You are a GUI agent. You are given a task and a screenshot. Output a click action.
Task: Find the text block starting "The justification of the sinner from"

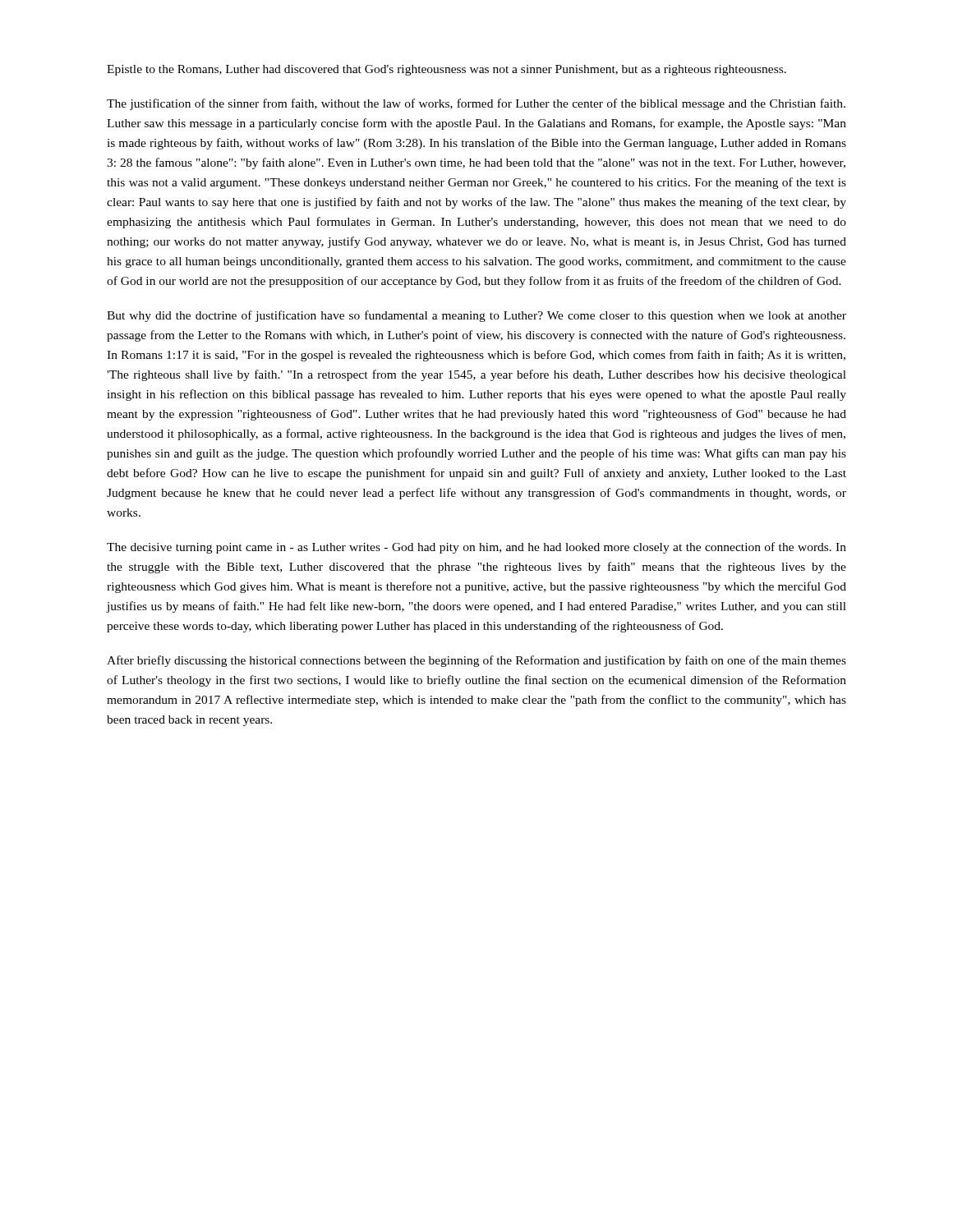click(476, 192)
